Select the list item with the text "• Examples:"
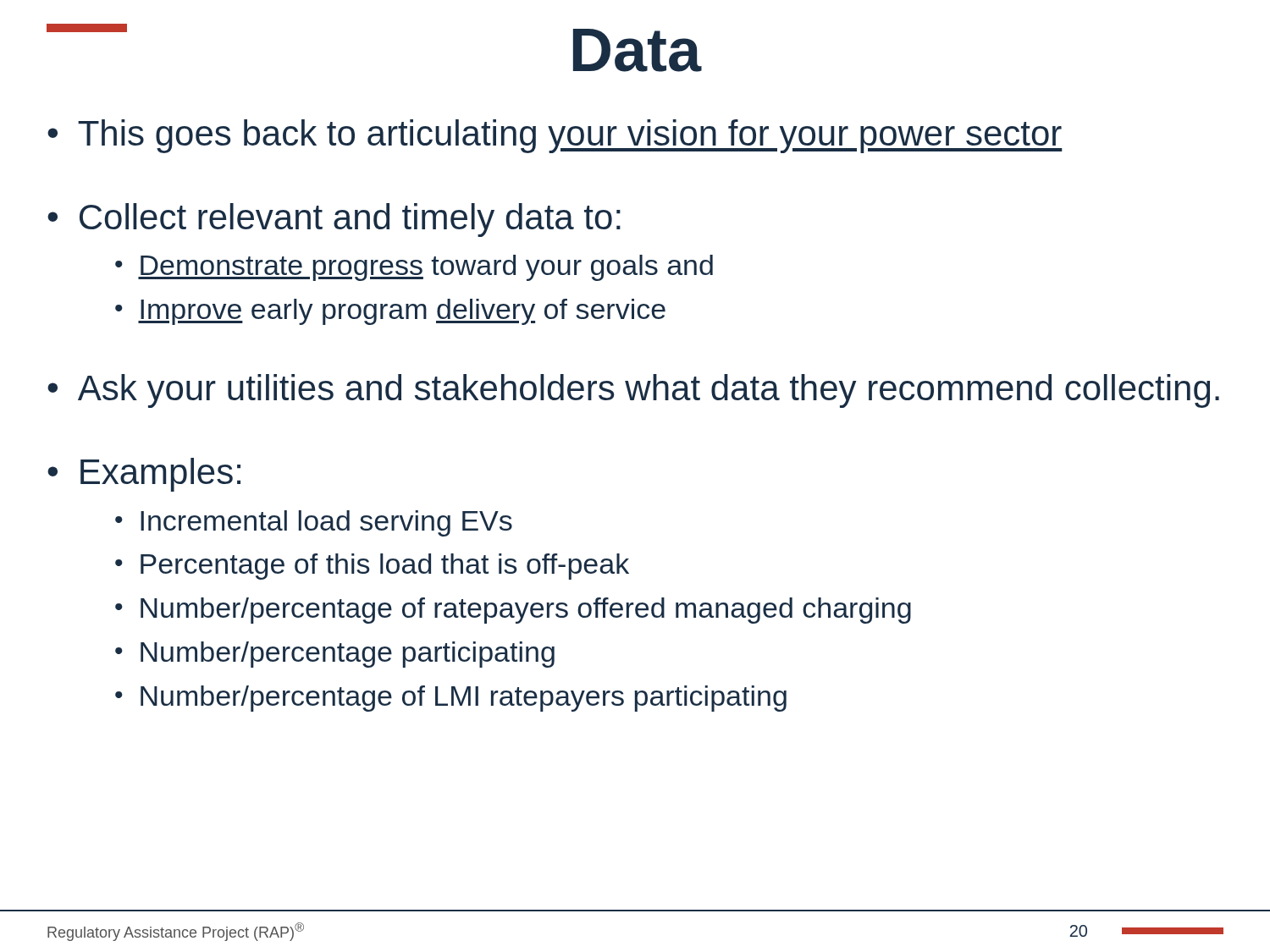Viewport: 1270px width, 952px height. (x=145, y=472)
